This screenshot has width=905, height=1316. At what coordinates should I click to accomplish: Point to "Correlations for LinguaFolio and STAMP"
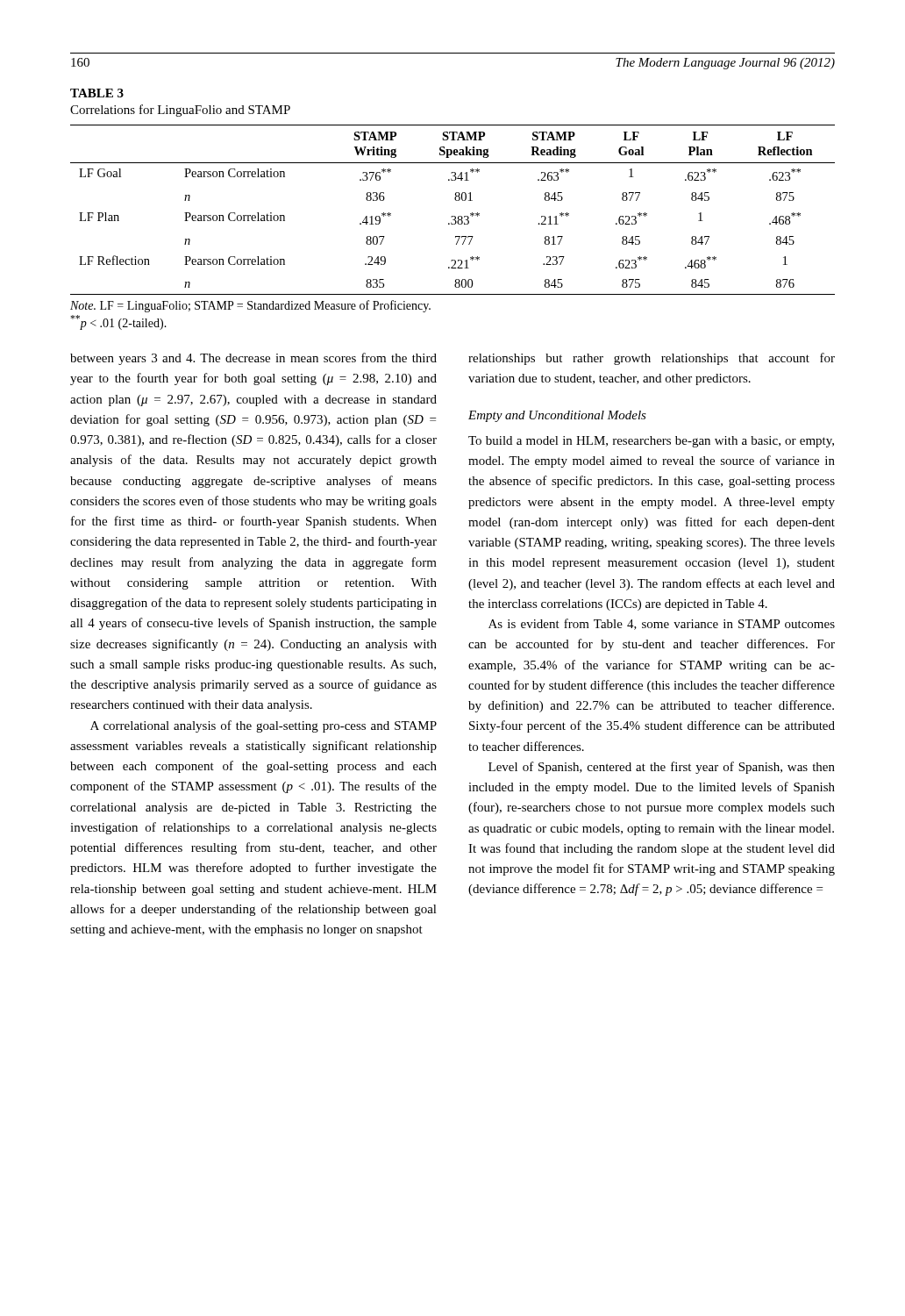point(180,110)
